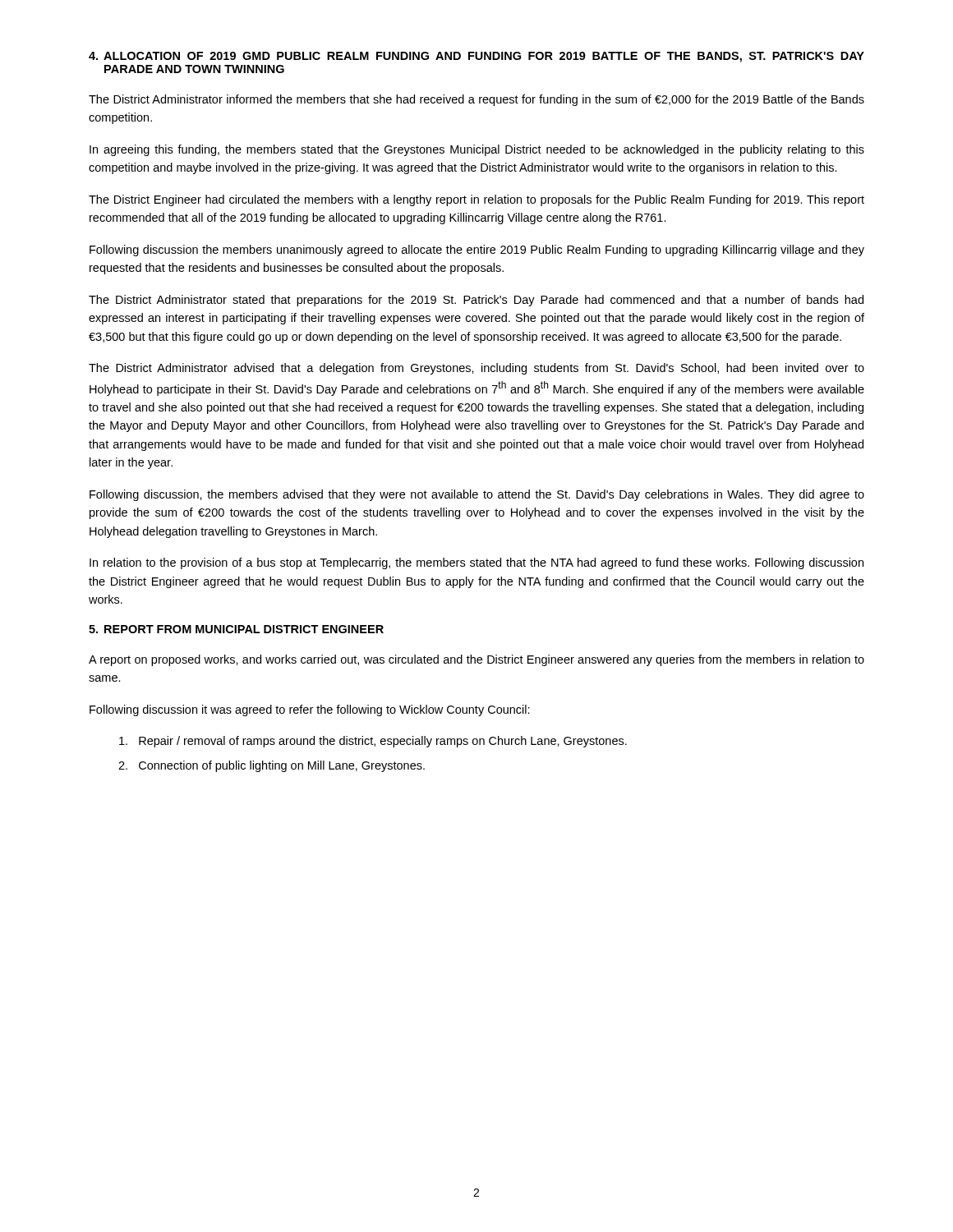Screen dimensions: 1232x953
Task: Locate the text block starting "4. ALLOCATION OF 2019"
Action: (x=476, y=62)
